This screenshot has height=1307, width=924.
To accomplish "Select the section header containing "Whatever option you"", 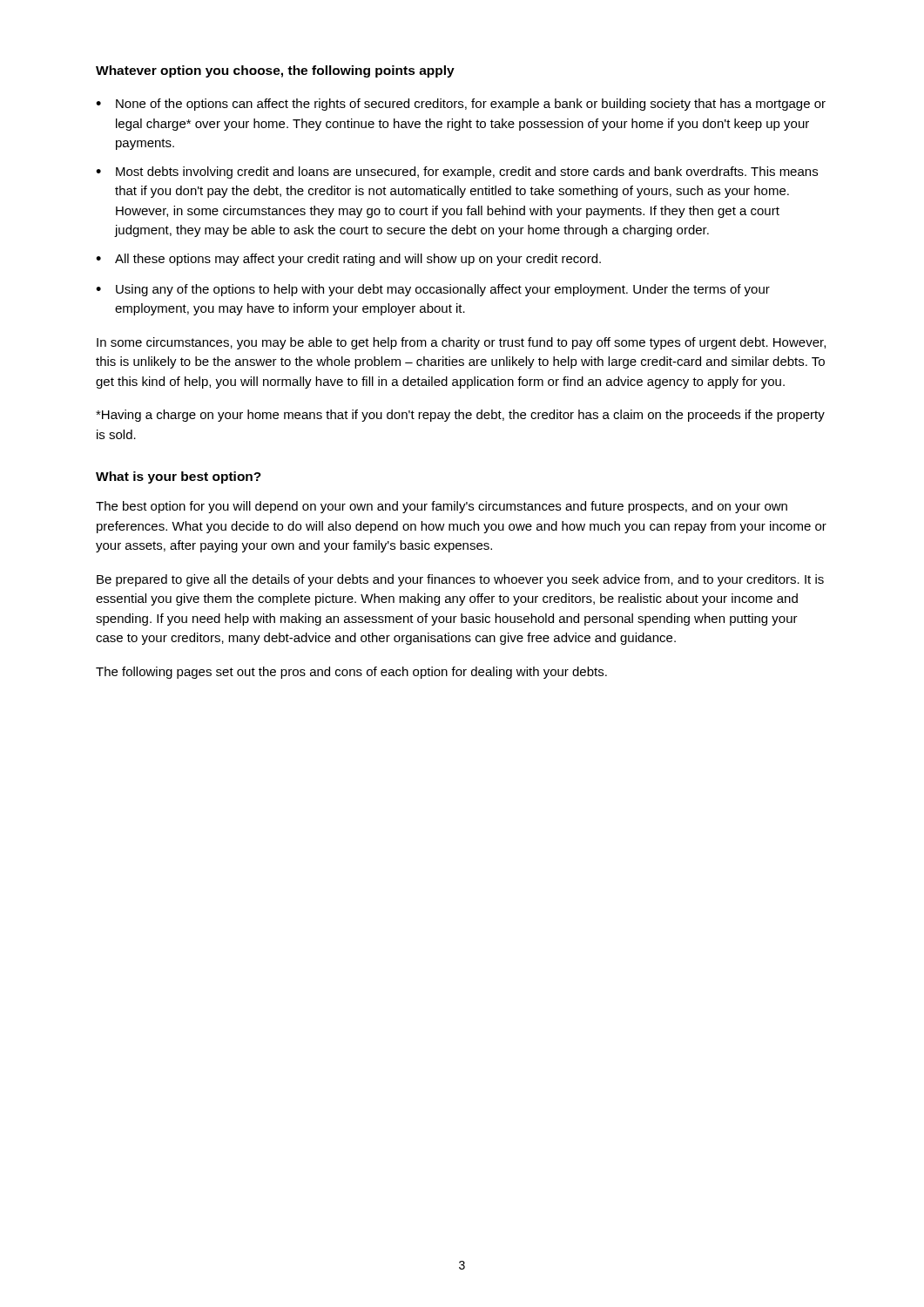I will tap(275, 70).
